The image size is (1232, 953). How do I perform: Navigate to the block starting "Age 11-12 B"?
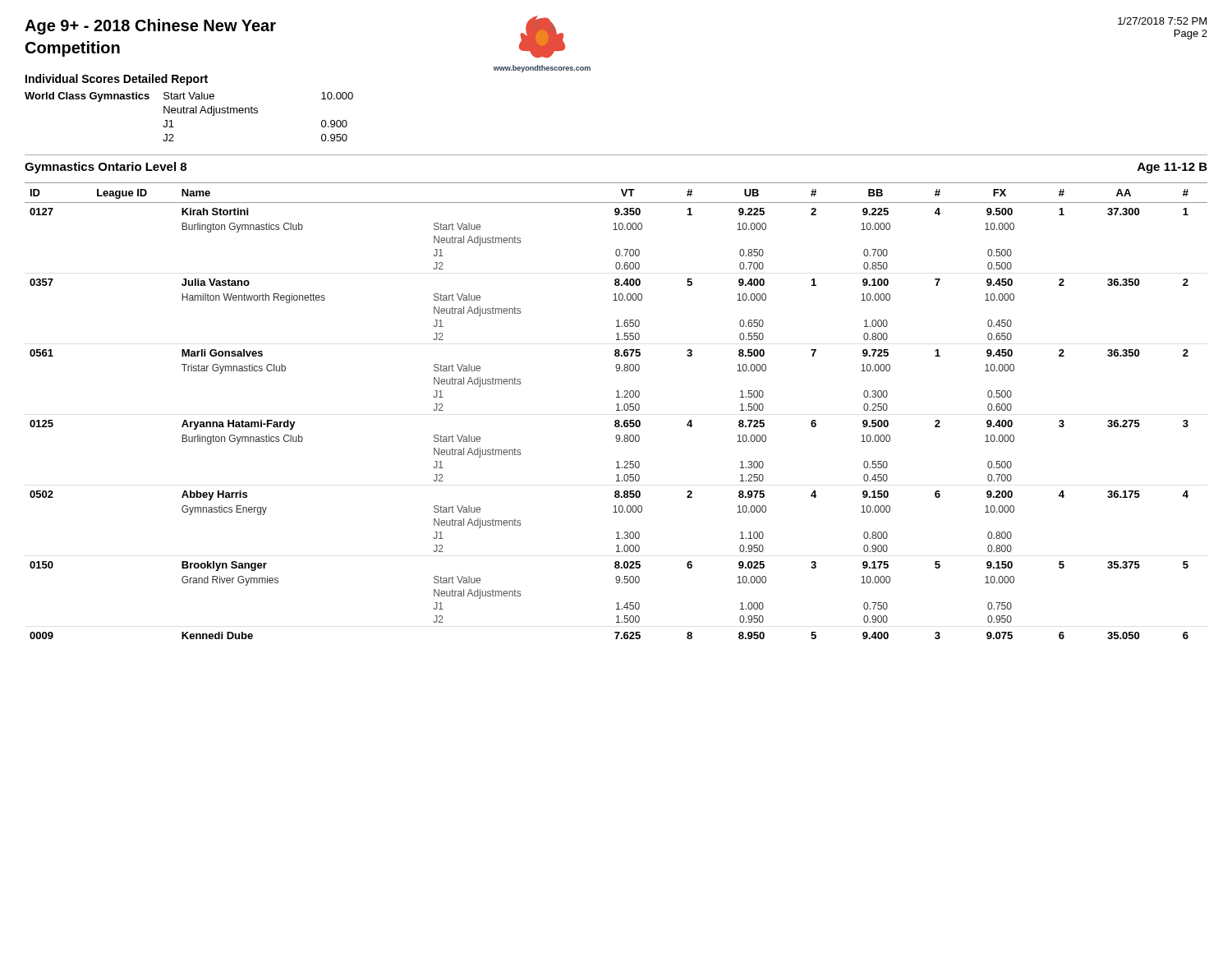pyautogui.click(x=1172, y=166)
